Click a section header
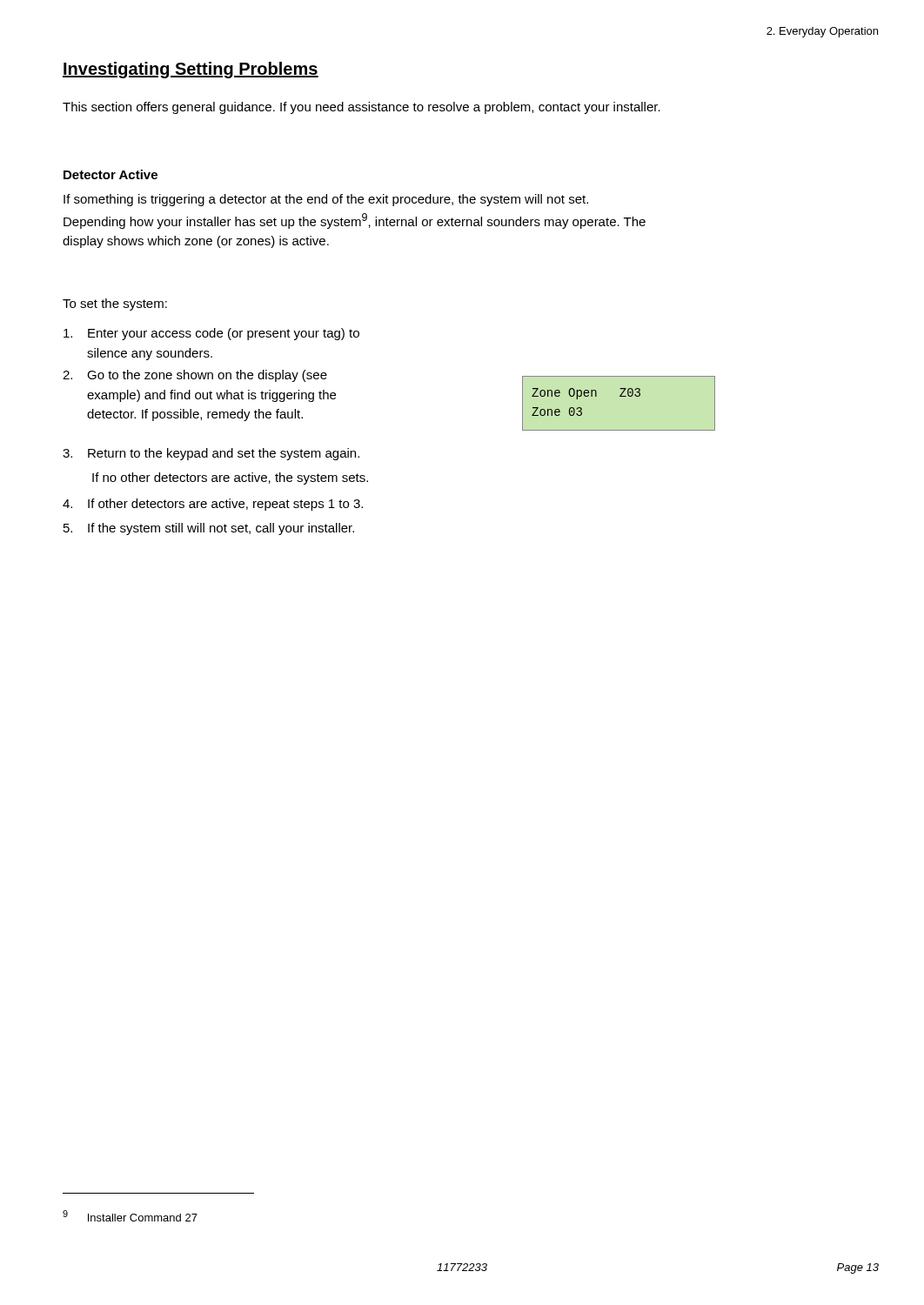Screen dimensions: 1305x924 (110, 174)
